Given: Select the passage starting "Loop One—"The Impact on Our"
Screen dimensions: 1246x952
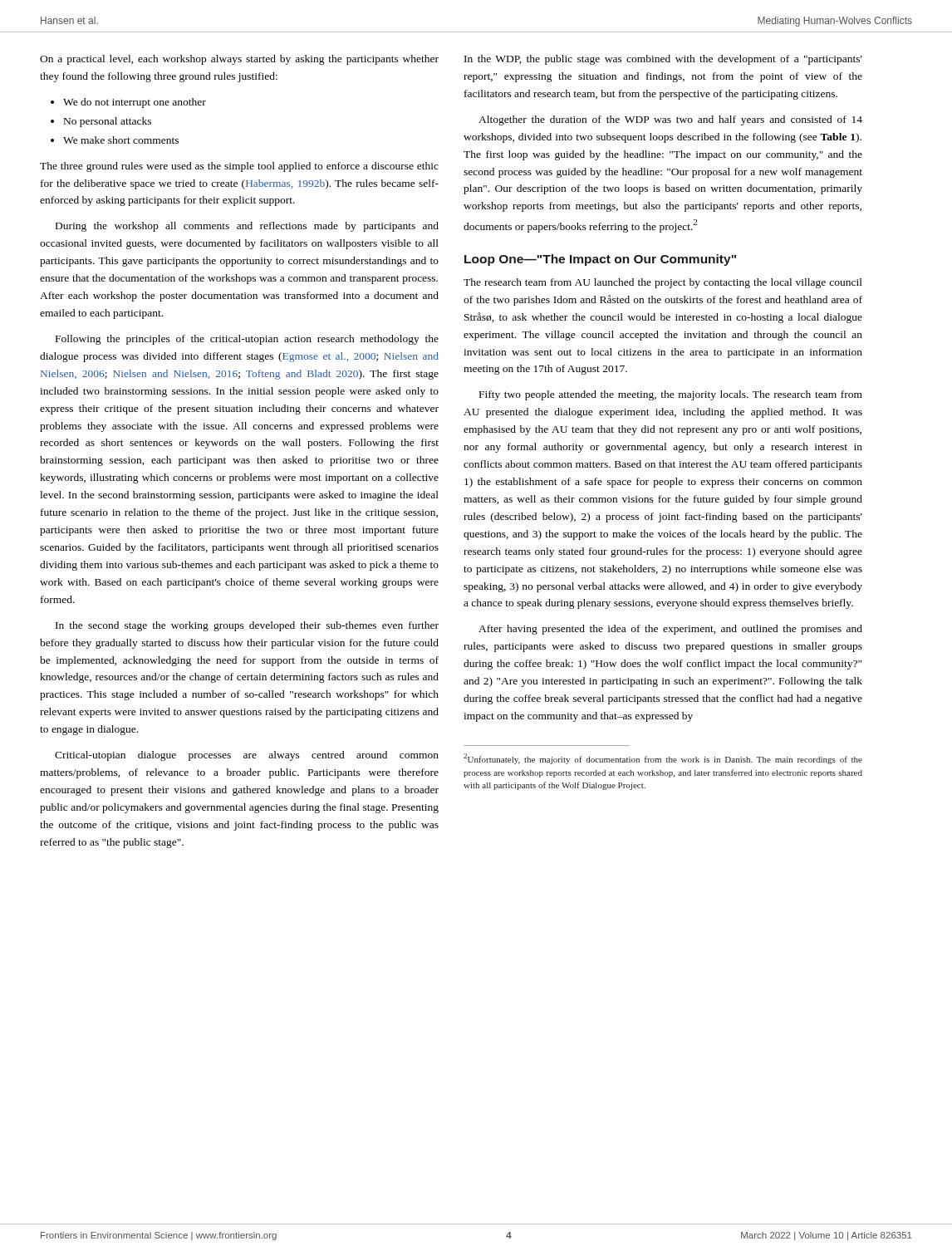Looking at the screenshot, I should tap(663, 259).
